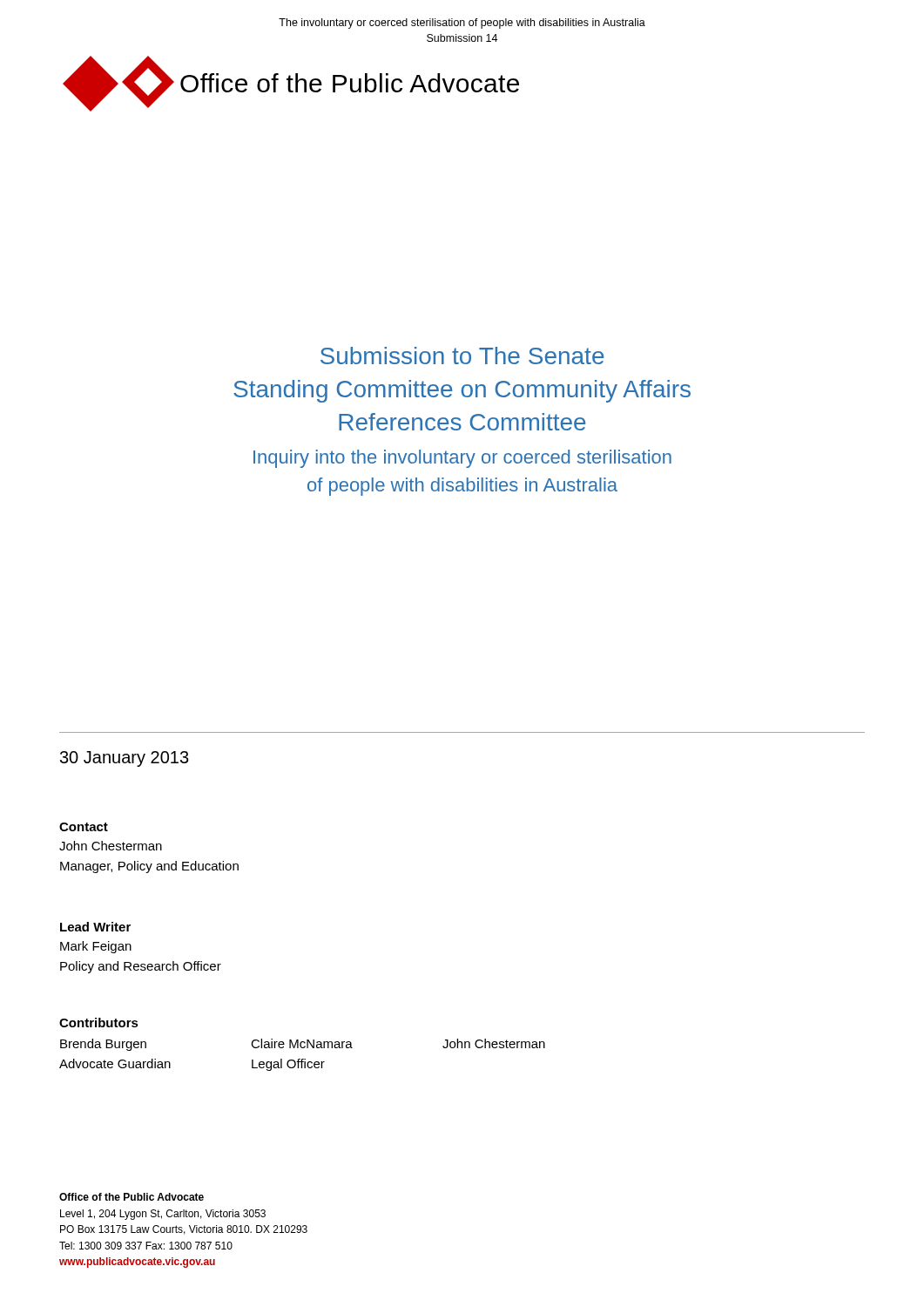This screenshot has width=924, height=1307.
Task: Point to the passage starting "30 January 2013"
Action: [124, 757]
